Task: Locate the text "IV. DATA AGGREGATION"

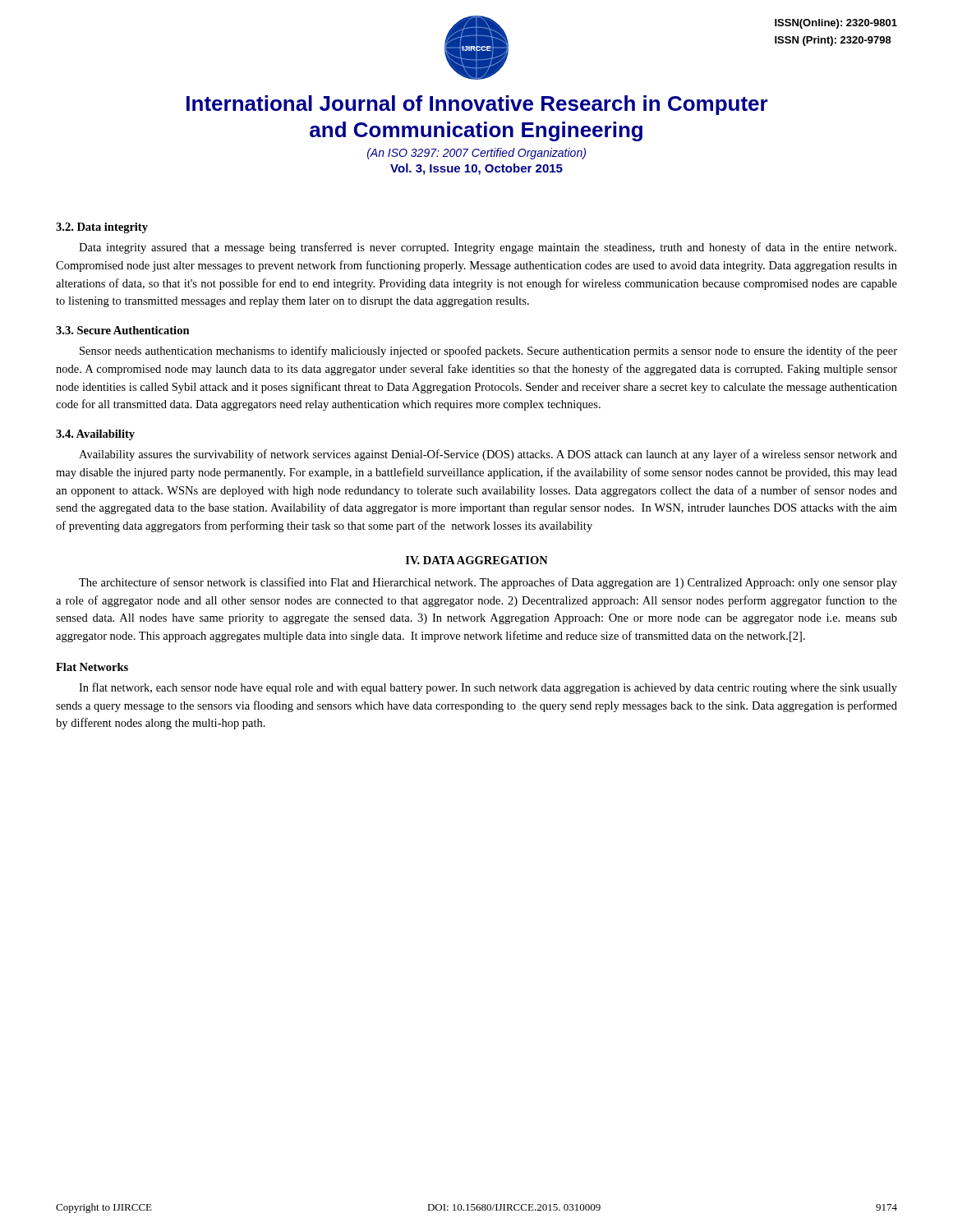Action: pos(476,560)
